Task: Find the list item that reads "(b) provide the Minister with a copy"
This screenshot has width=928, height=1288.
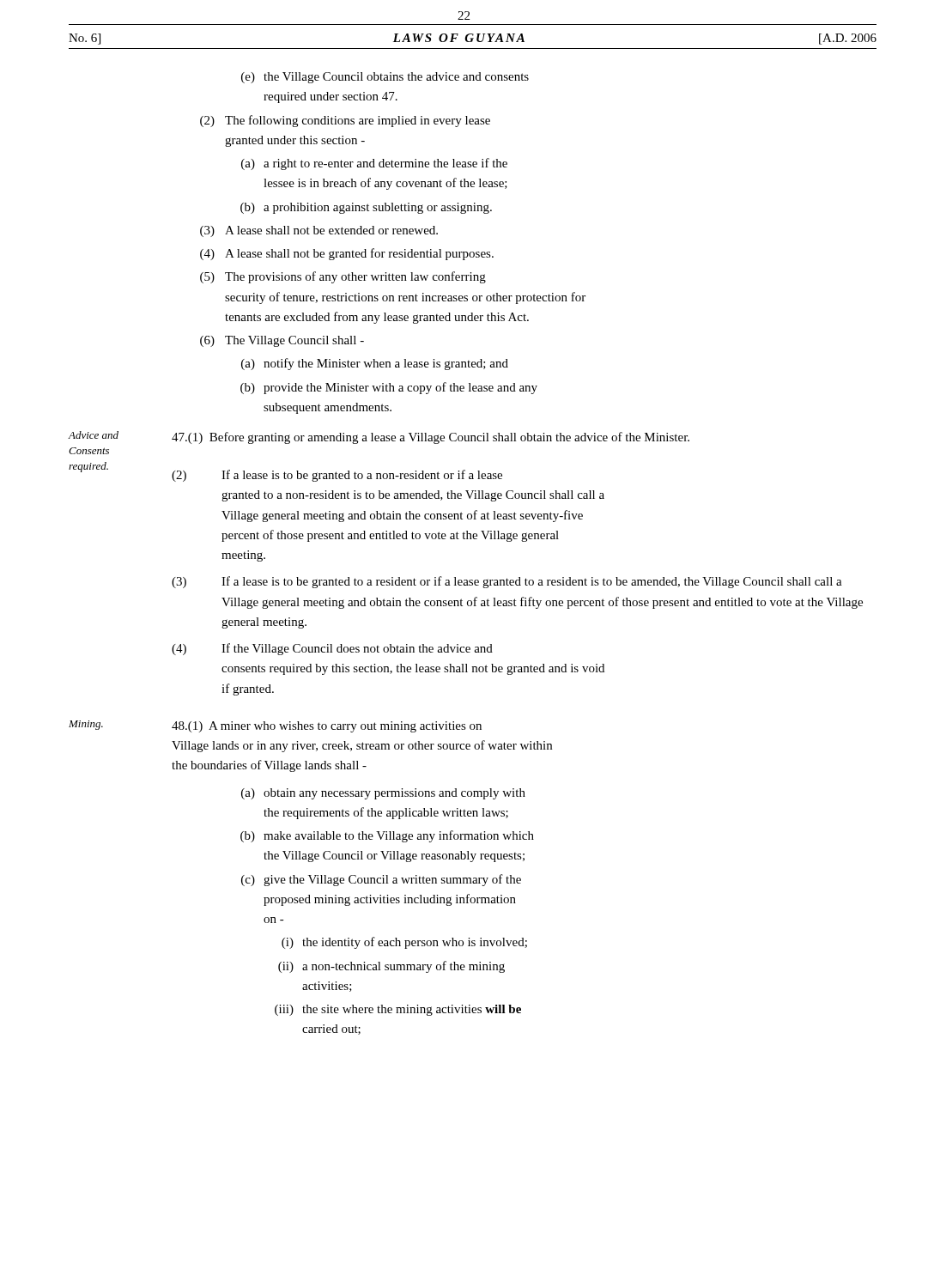Action: click(389, 388)
